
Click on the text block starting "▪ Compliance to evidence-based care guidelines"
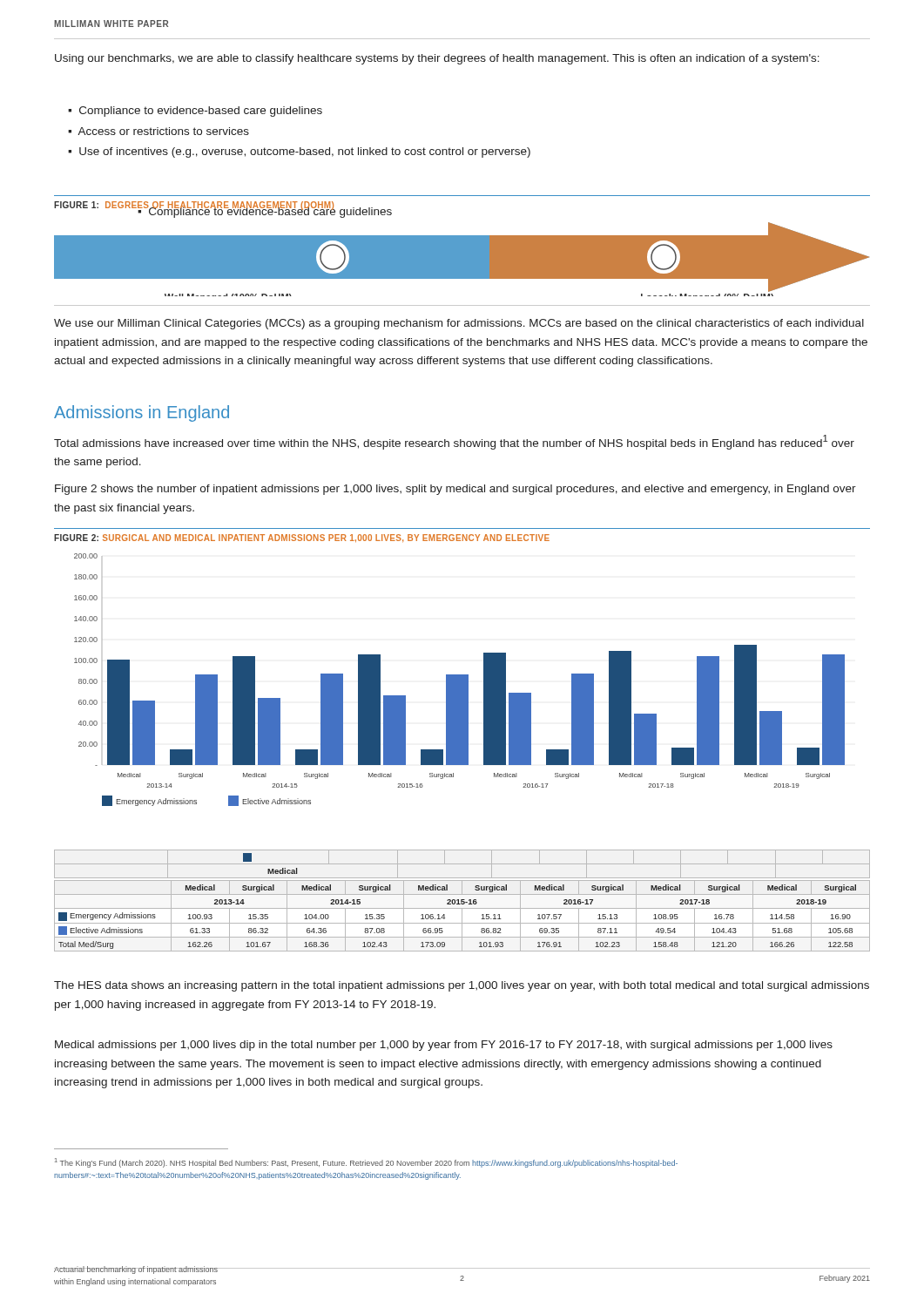(x=195, y=110)
